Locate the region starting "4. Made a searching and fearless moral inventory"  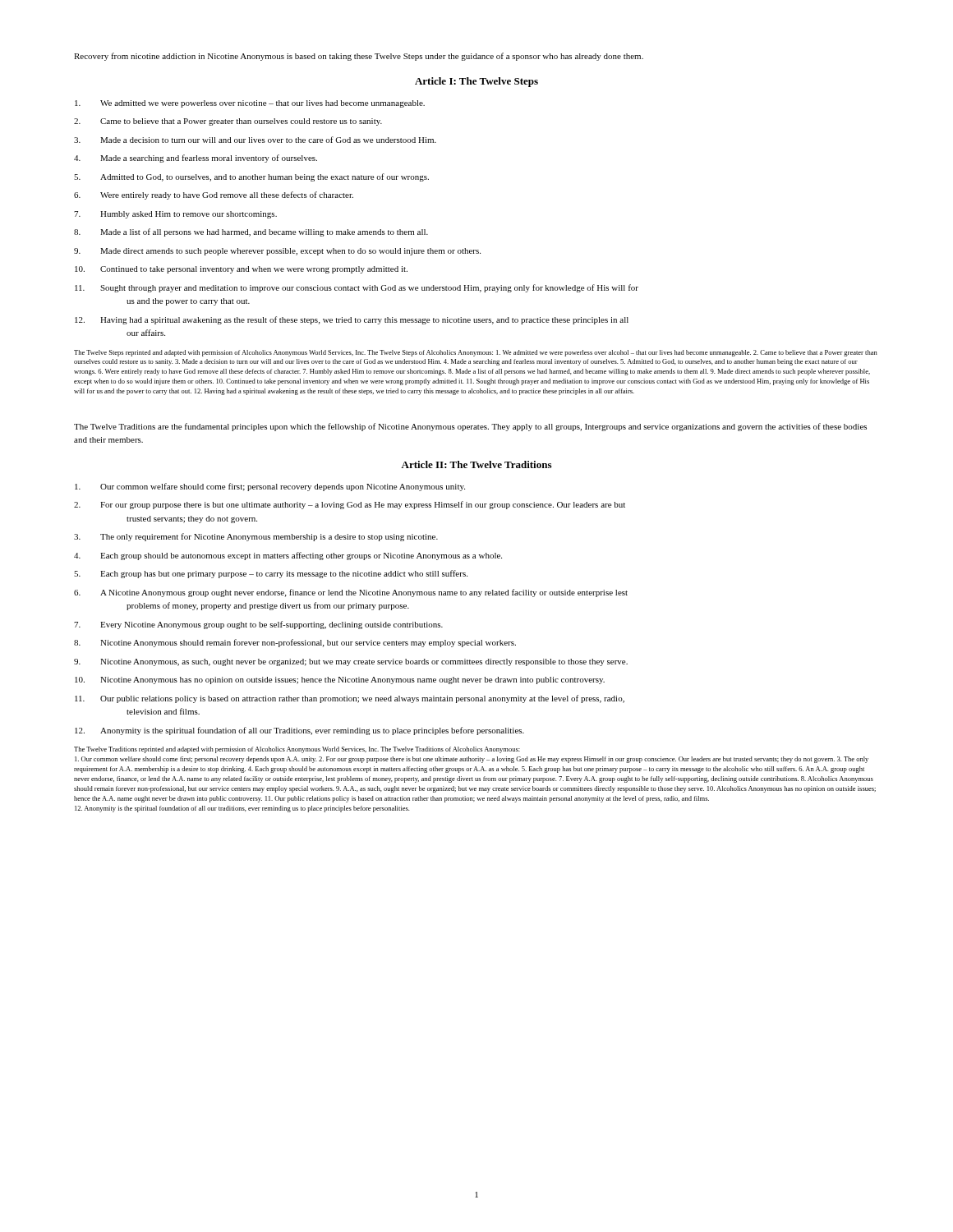196,159
